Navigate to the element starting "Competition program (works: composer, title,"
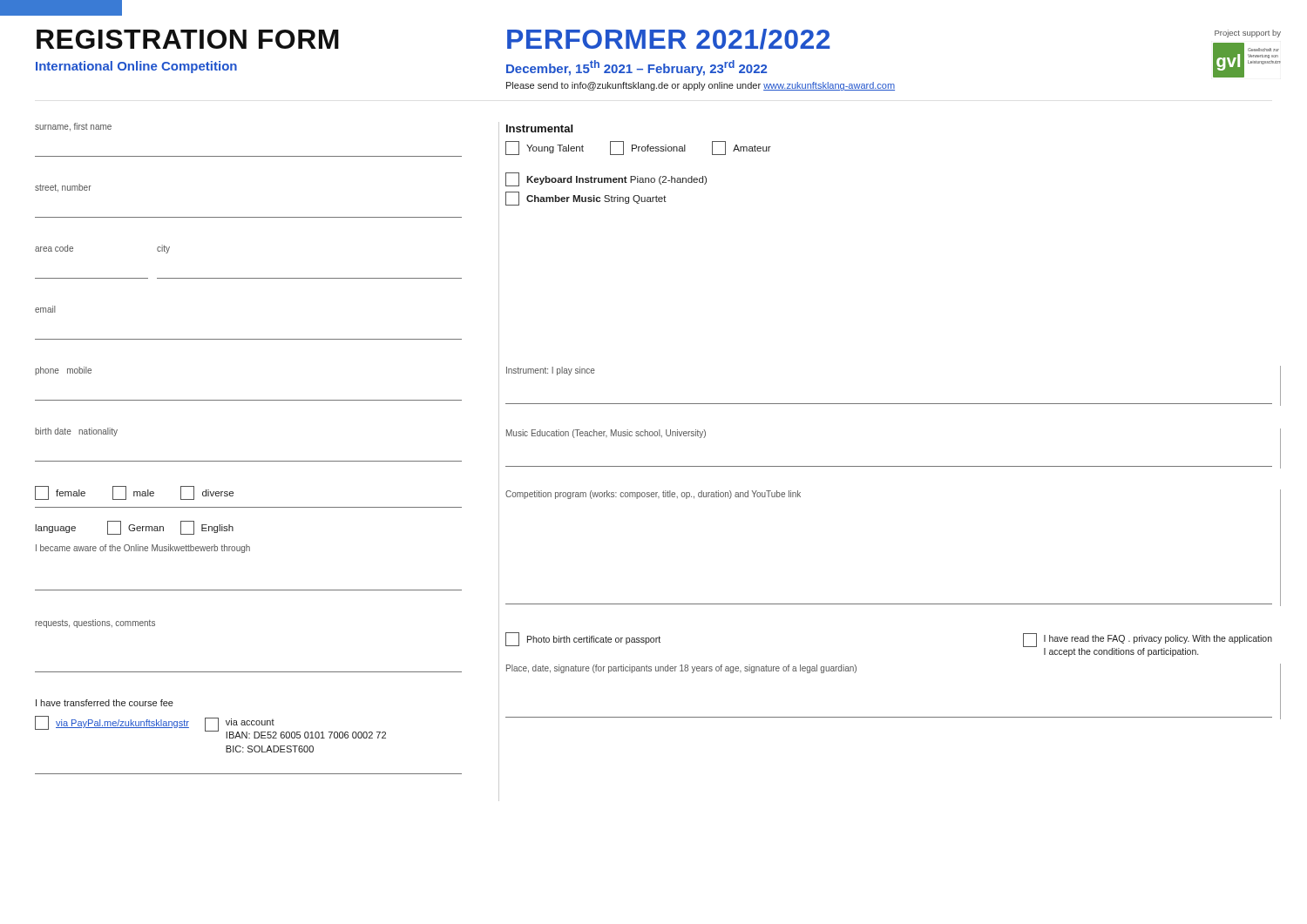 coord(653,495)
